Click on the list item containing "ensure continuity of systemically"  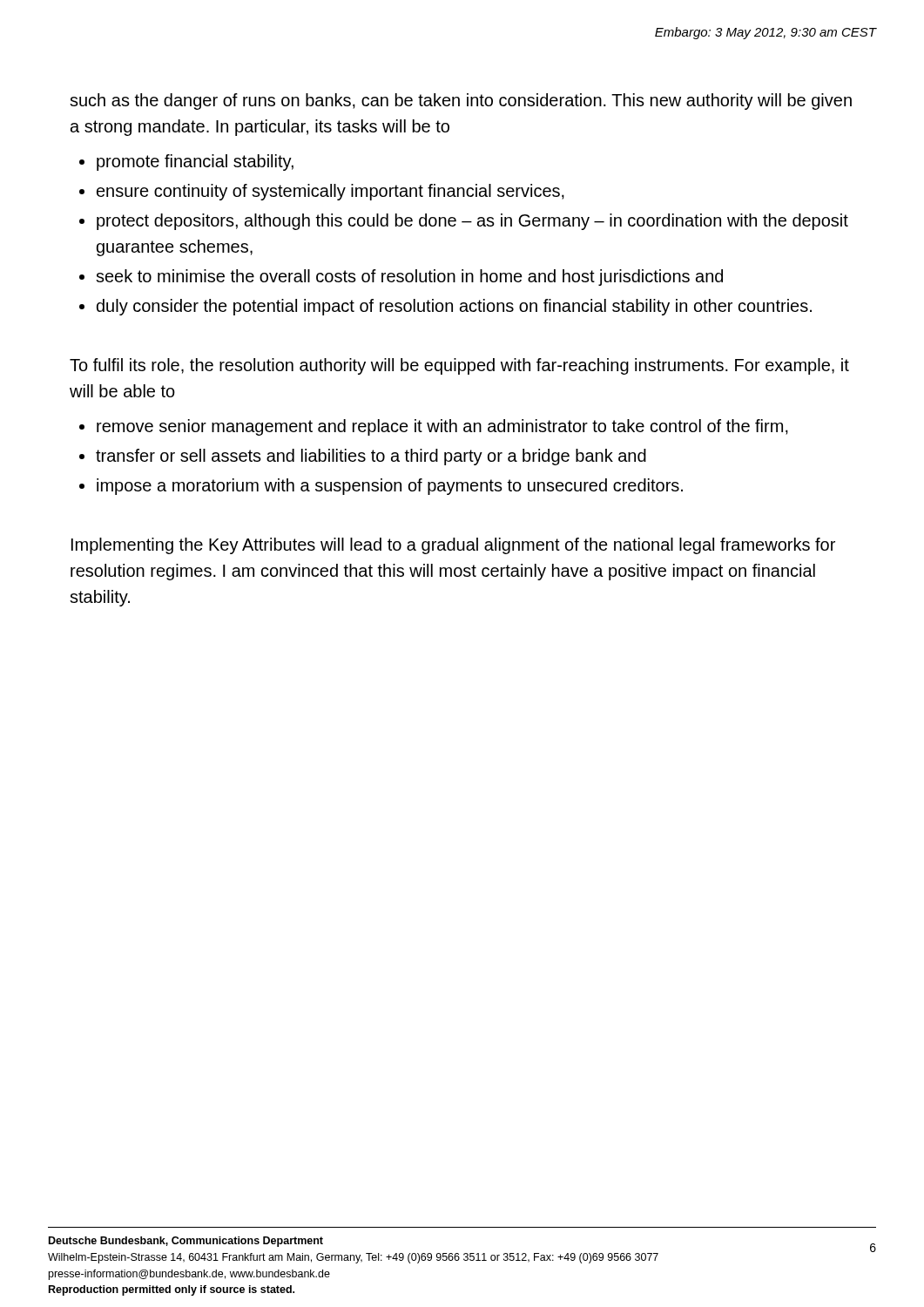coord(331,191)
